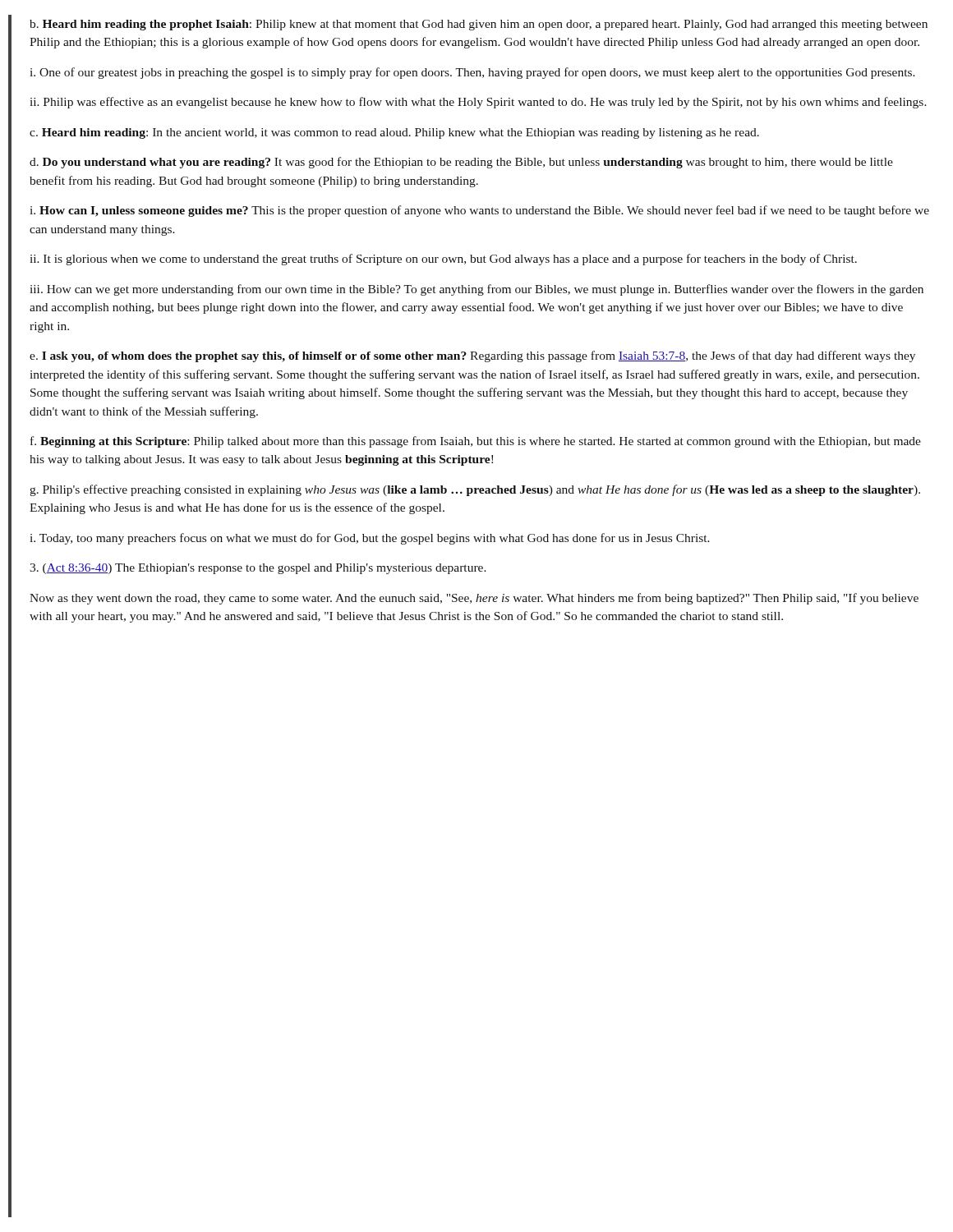Screen dimensions: 1232x953
Task: Find the block on this page that starts "d. Do you understand"
Action: (461, 171)
